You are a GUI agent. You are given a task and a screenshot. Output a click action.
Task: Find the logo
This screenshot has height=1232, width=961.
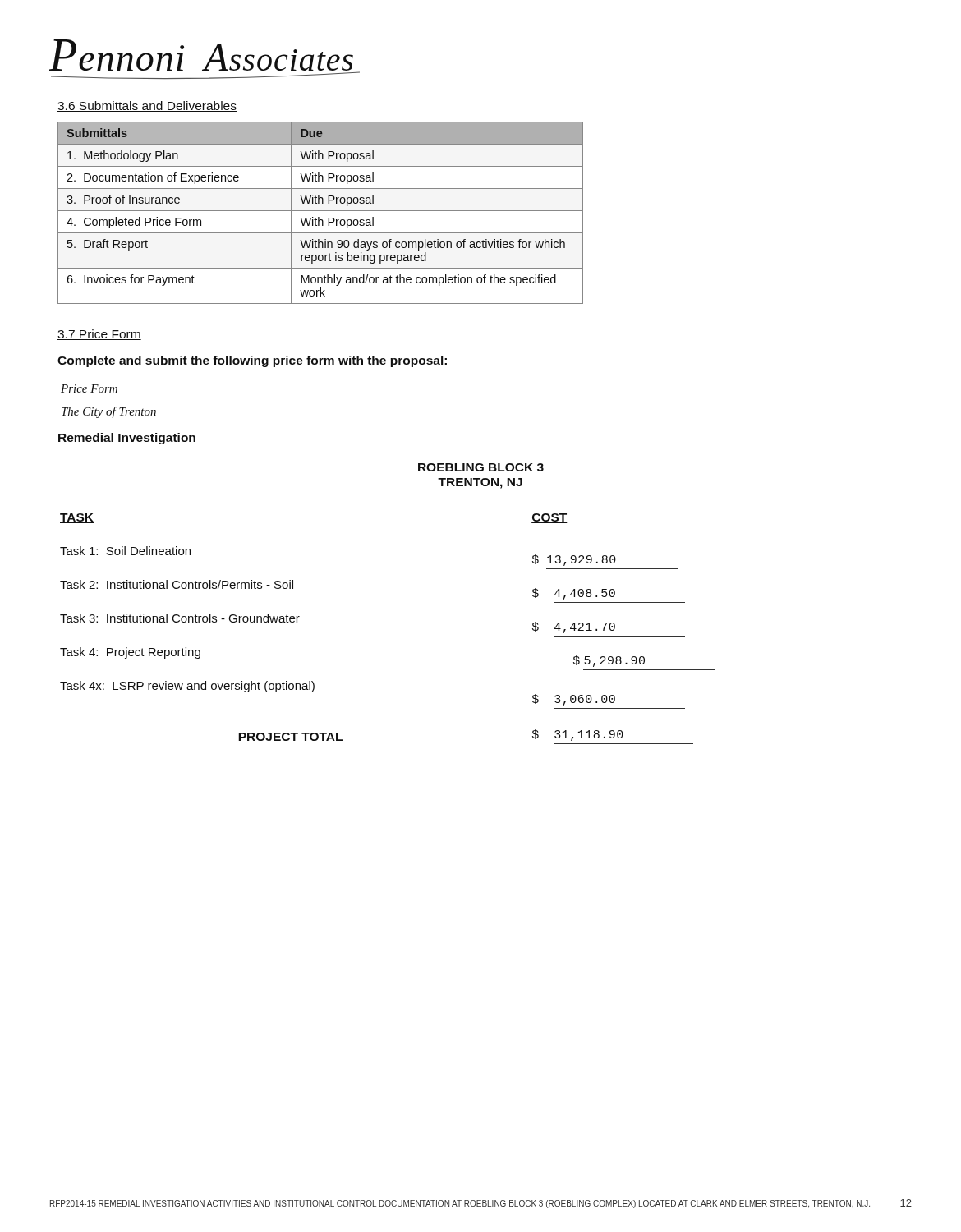[x=222, y=54]
